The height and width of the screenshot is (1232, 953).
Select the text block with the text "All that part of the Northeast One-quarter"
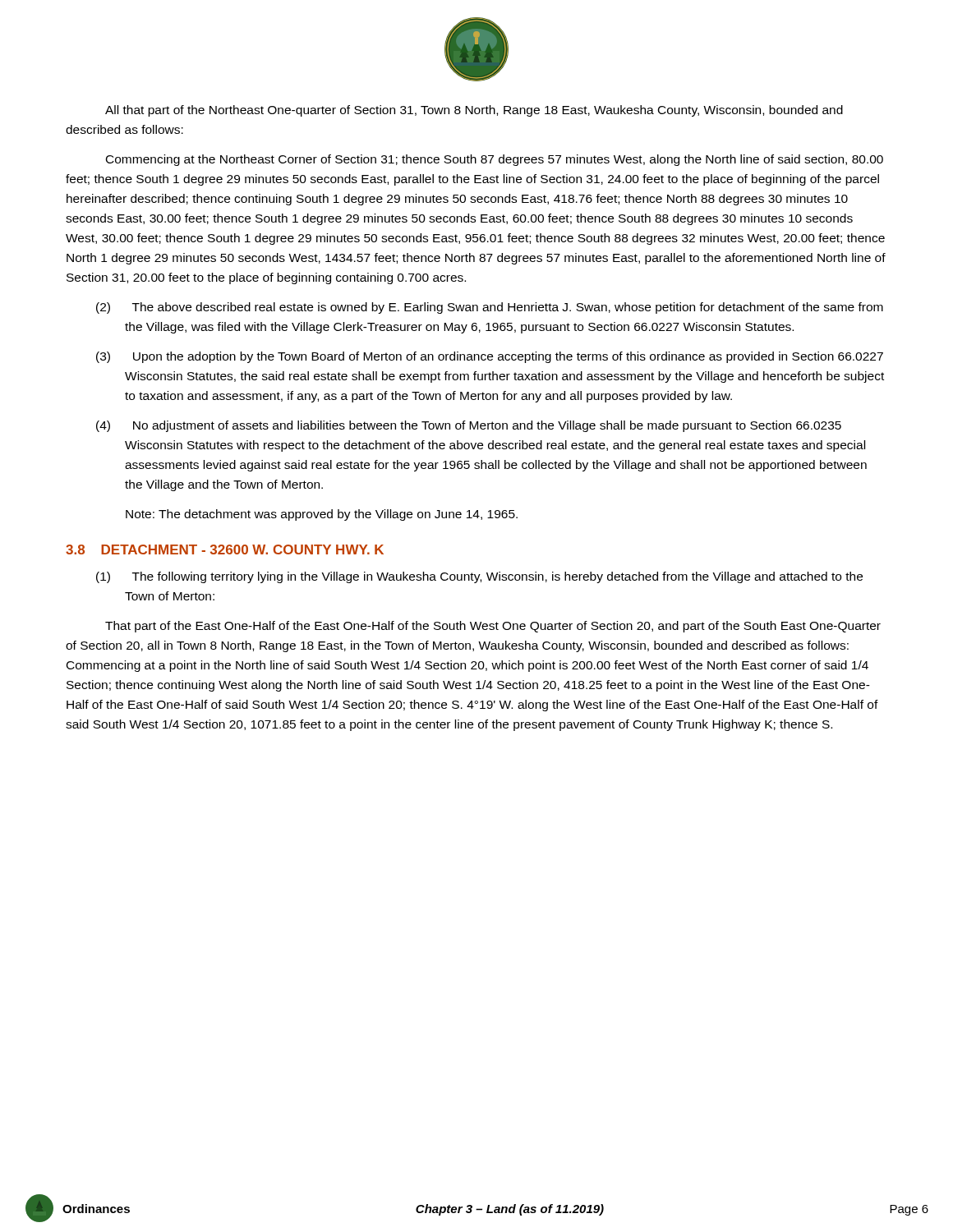pos(476,120)
